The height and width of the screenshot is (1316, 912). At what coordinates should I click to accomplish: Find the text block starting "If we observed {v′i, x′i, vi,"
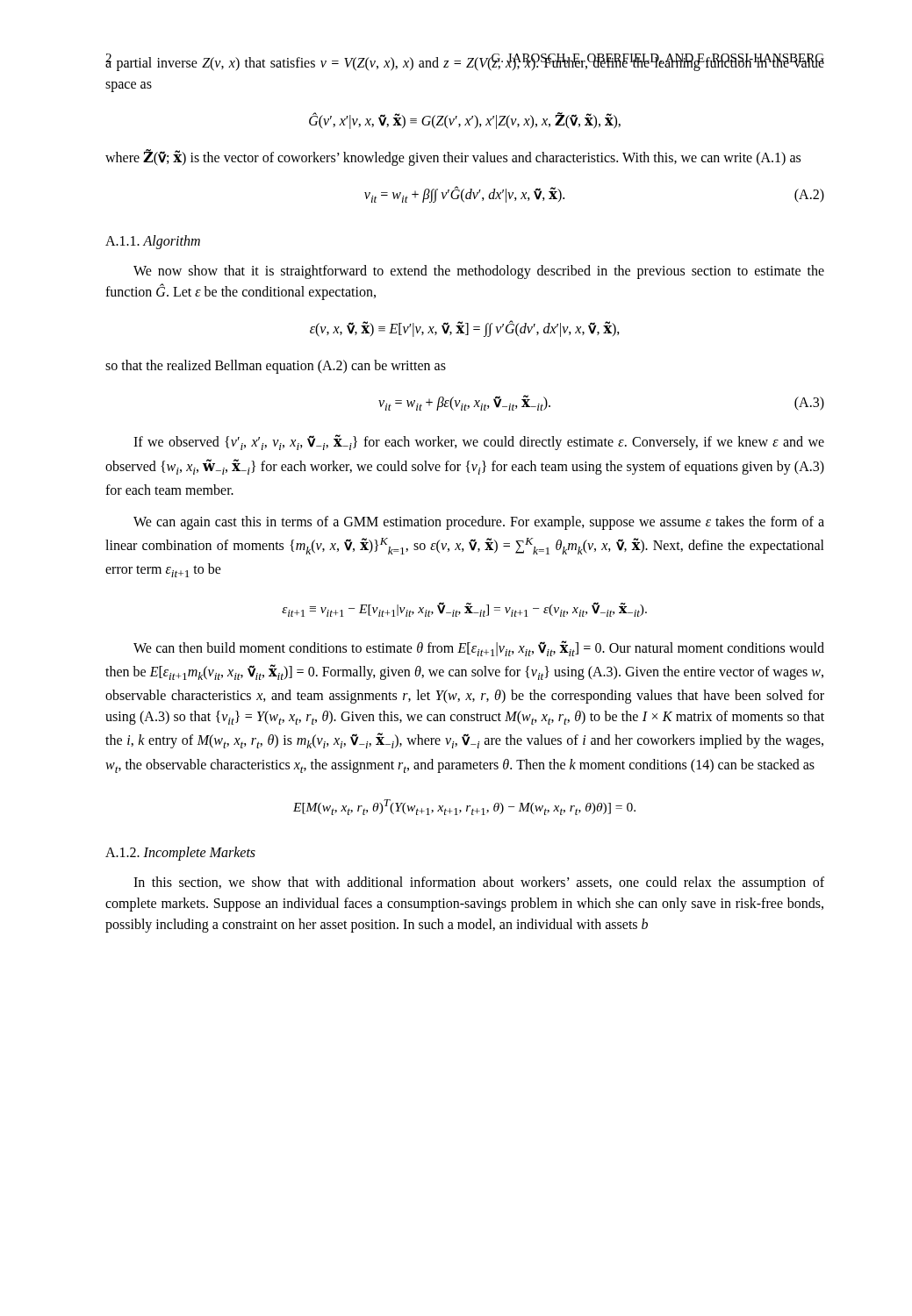point(465,466)
